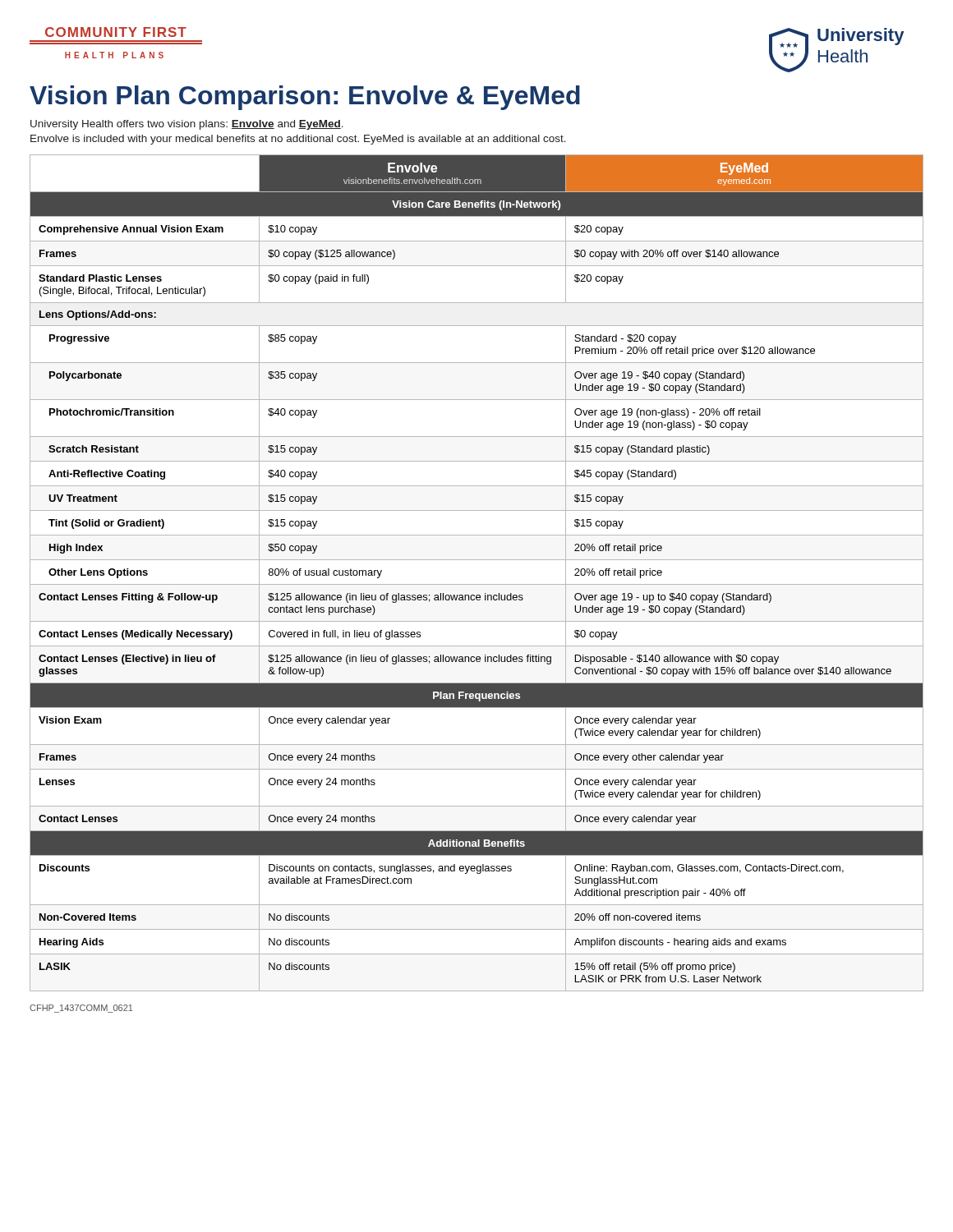
Task: Locate a table
Action: tap(476, 573)
